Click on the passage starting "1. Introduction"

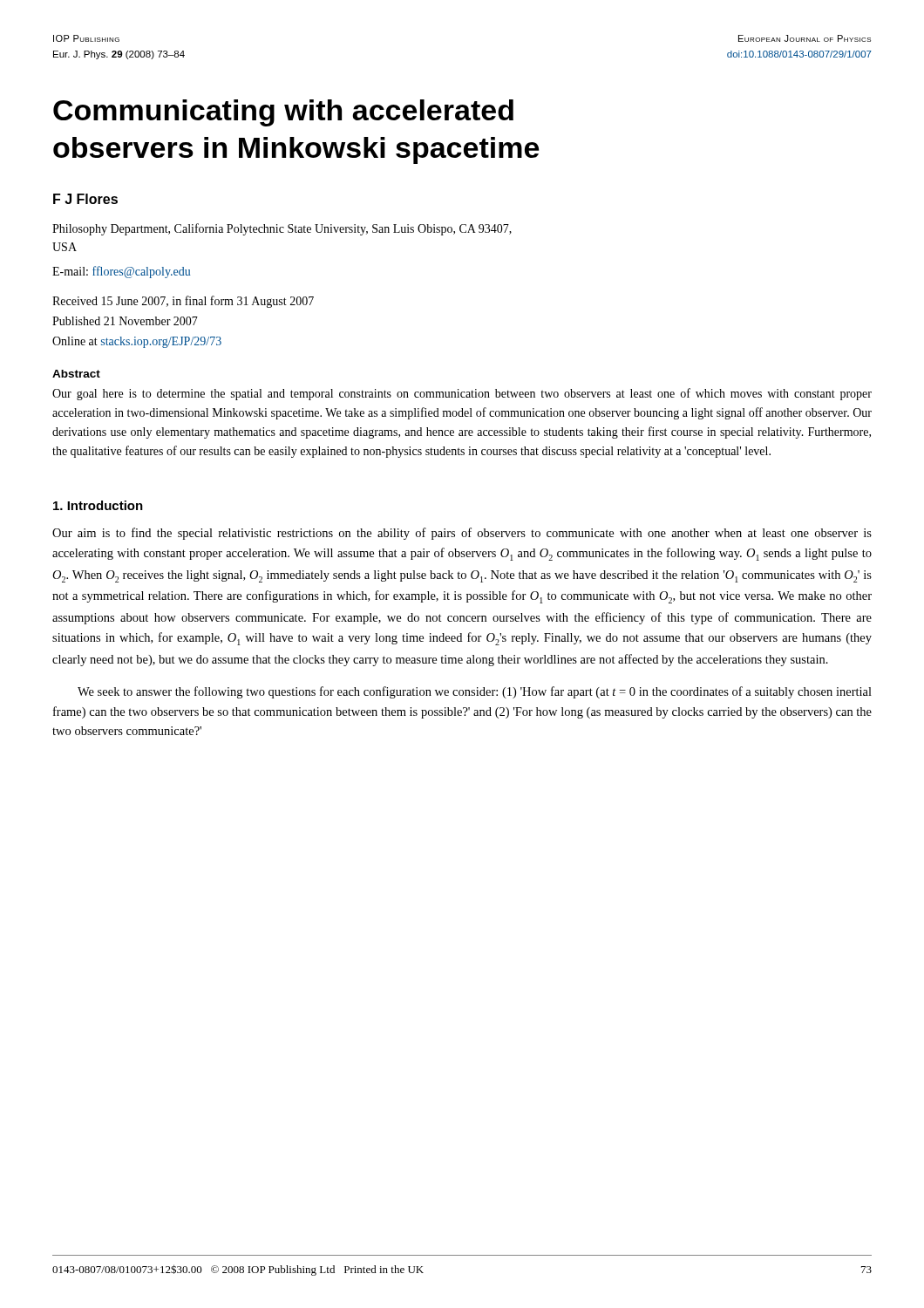click(98, 505)
